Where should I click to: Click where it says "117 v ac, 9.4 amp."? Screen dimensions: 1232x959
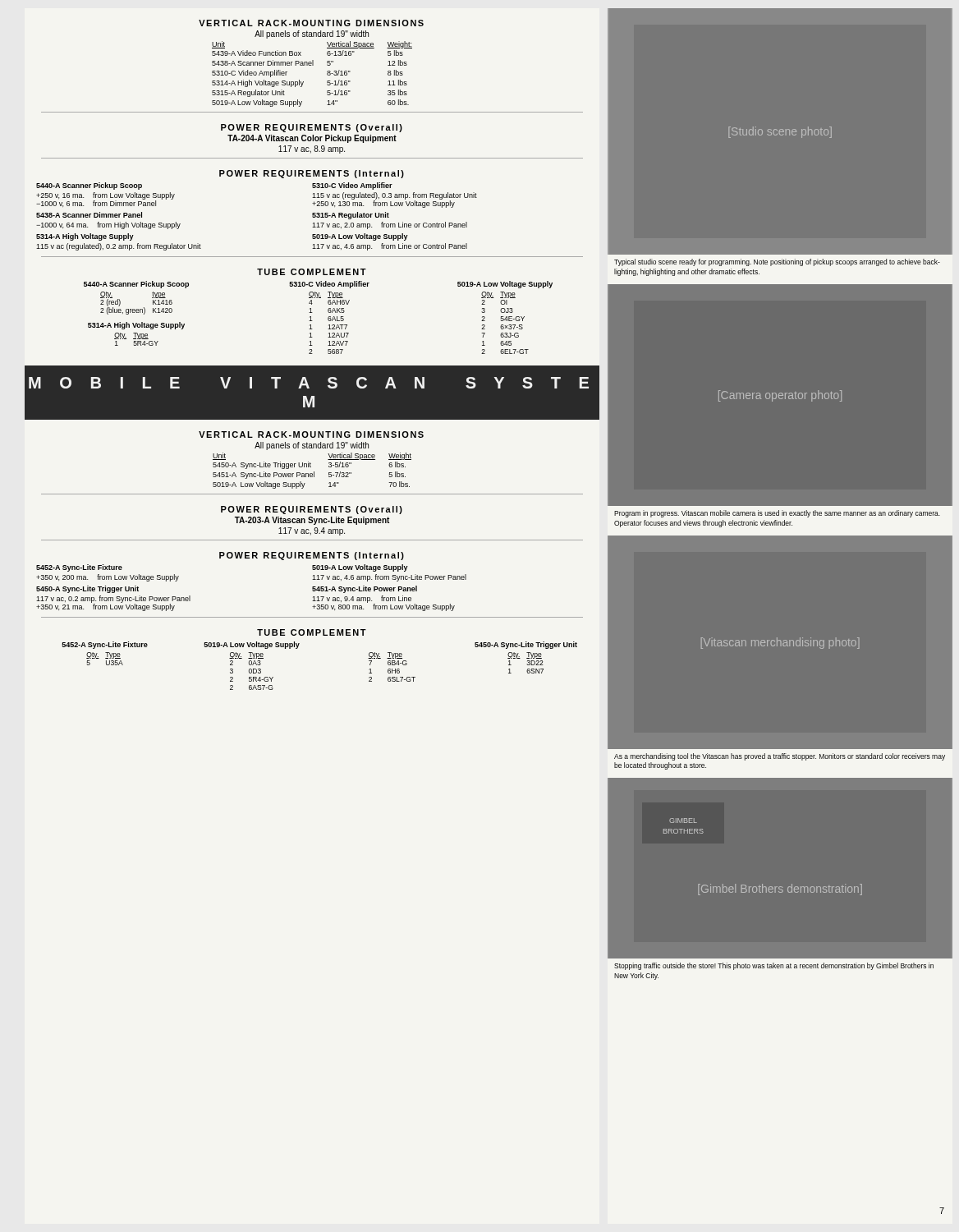312,531
